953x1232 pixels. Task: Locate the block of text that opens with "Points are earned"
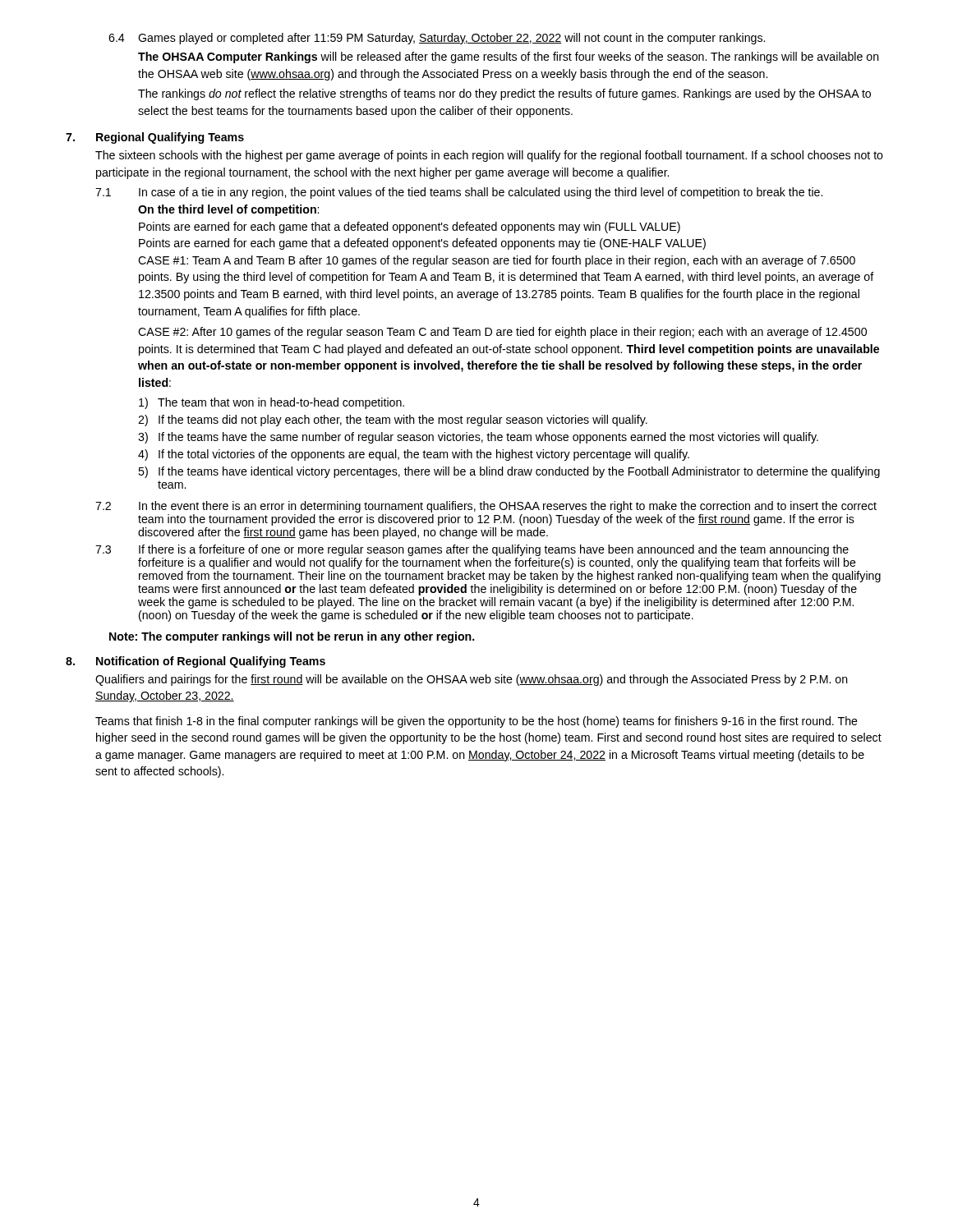513,269
